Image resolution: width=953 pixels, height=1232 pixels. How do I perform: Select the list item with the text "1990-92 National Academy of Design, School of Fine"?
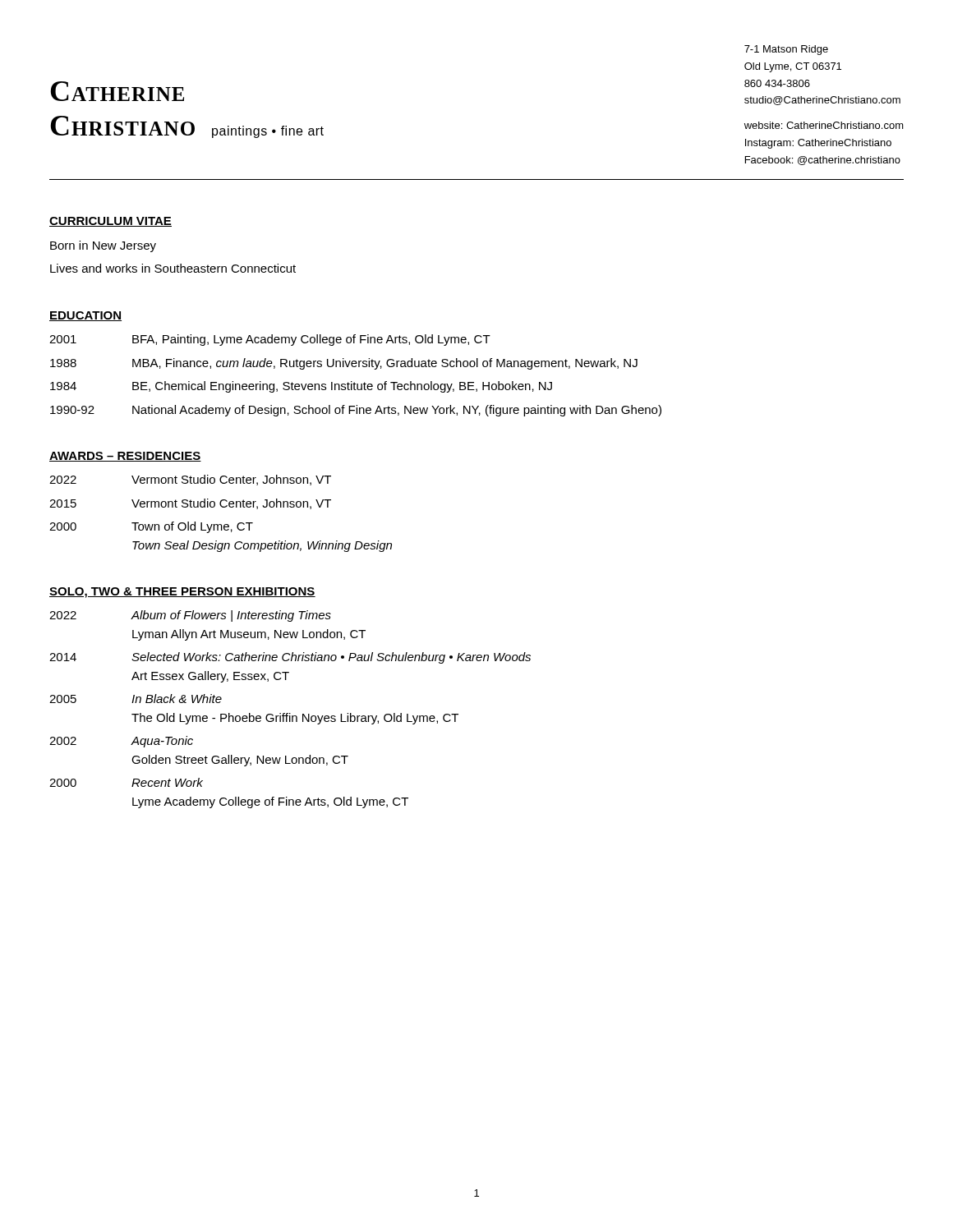tap(476, 410)
